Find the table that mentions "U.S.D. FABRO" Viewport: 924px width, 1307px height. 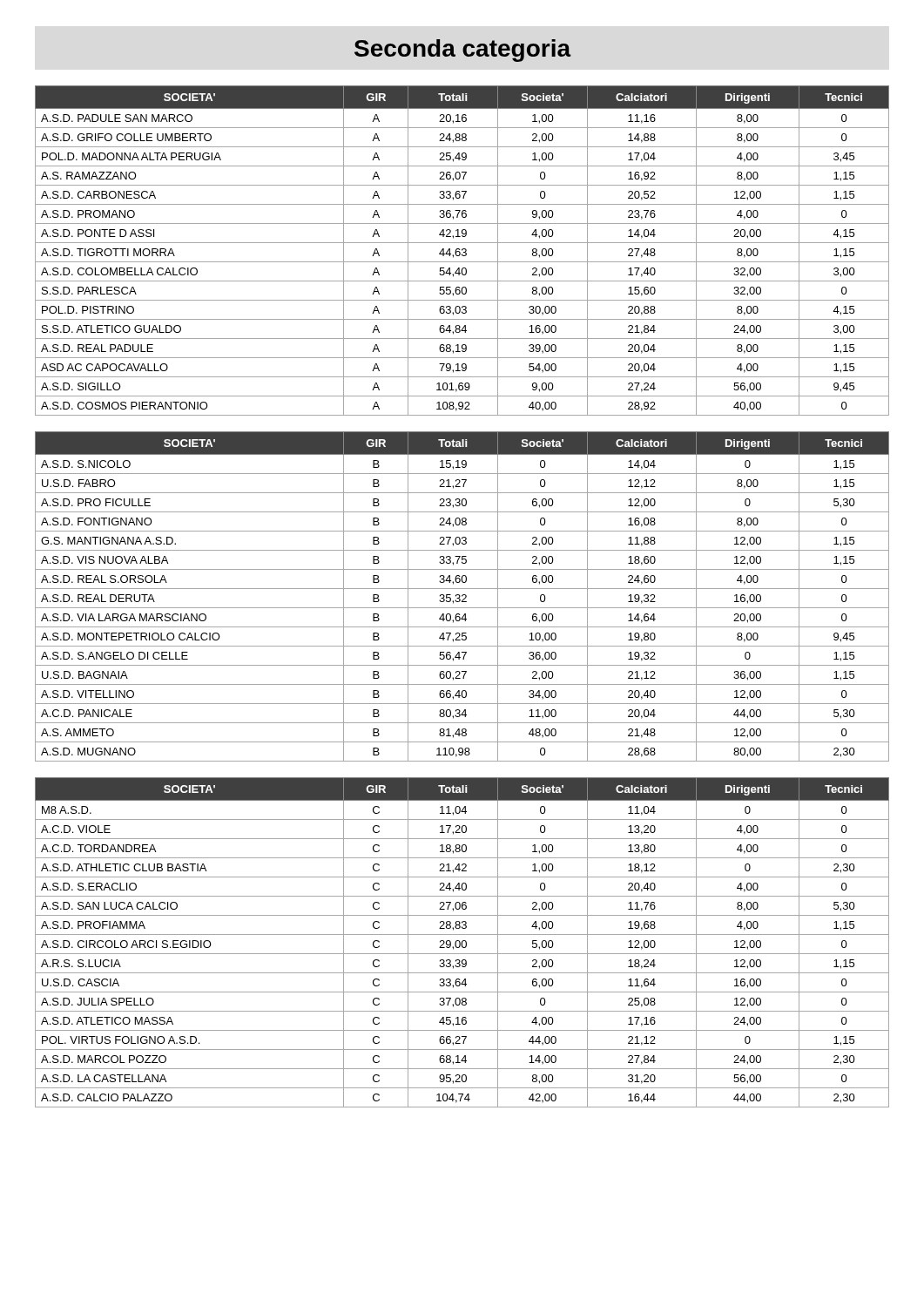tap(462, 596)
